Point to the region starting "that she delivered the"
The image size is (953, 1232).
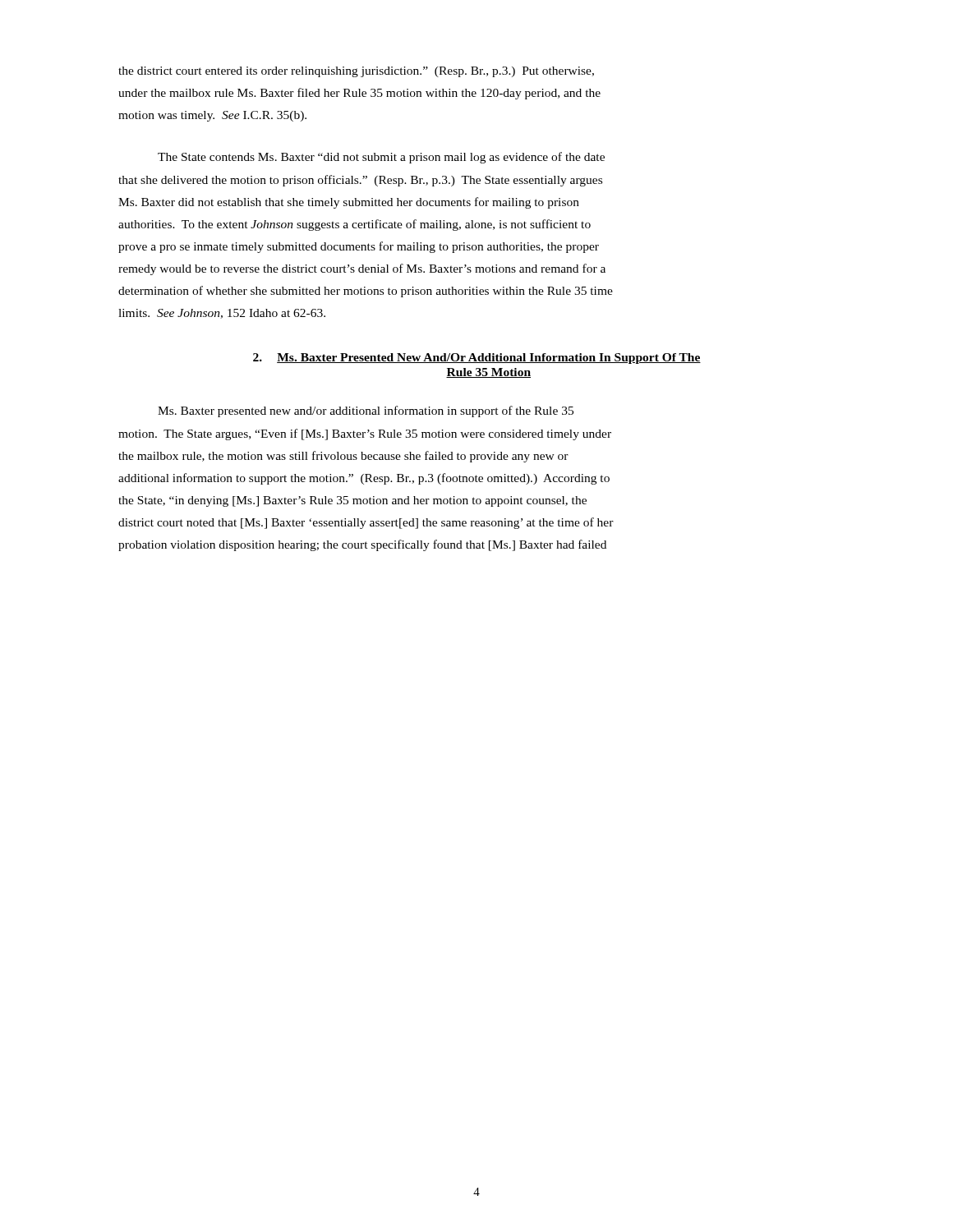click(361, 179)
